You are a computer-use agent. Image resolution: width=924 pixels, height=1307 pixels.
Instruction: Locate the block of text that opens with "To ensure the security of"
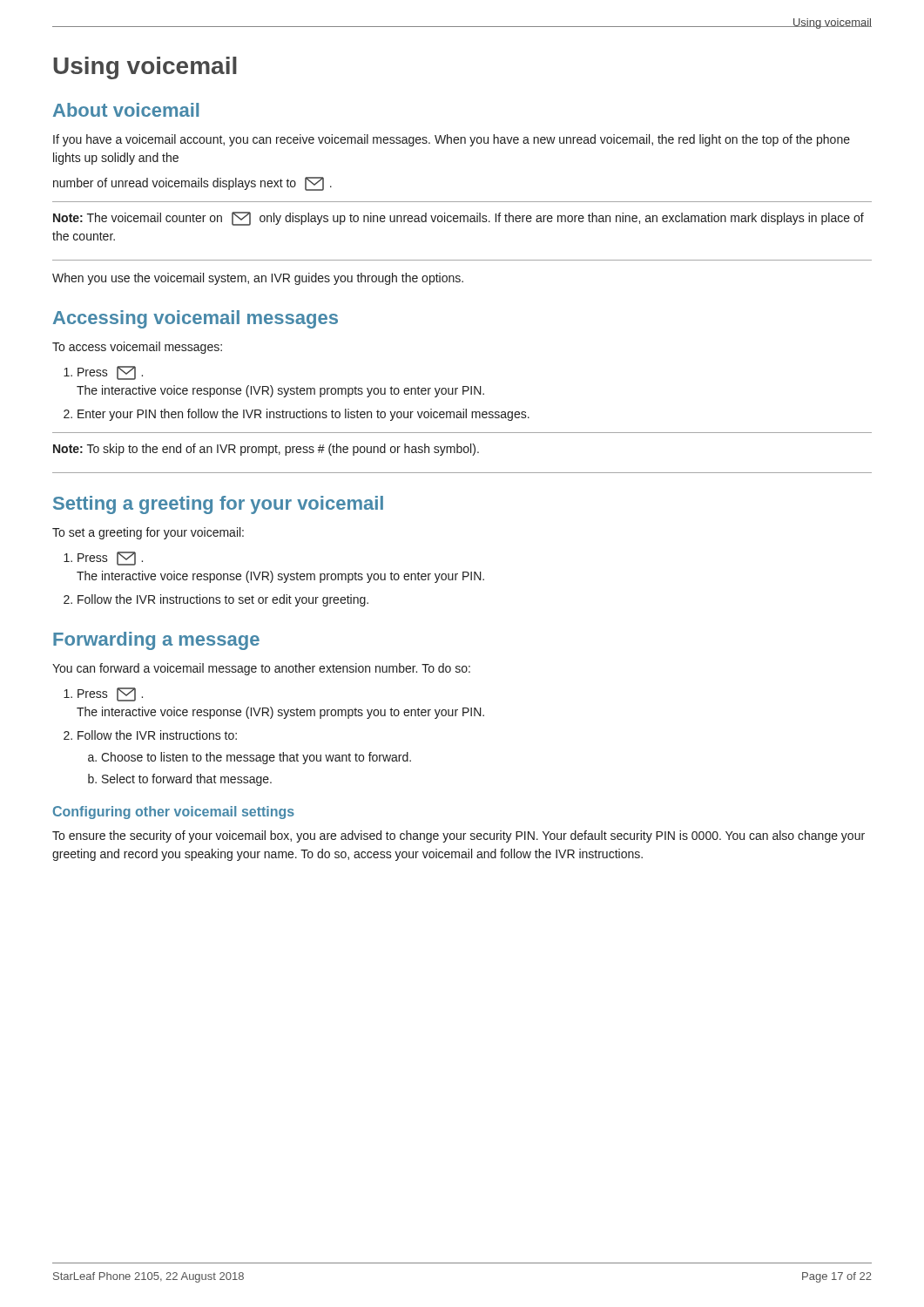[462, 845]
